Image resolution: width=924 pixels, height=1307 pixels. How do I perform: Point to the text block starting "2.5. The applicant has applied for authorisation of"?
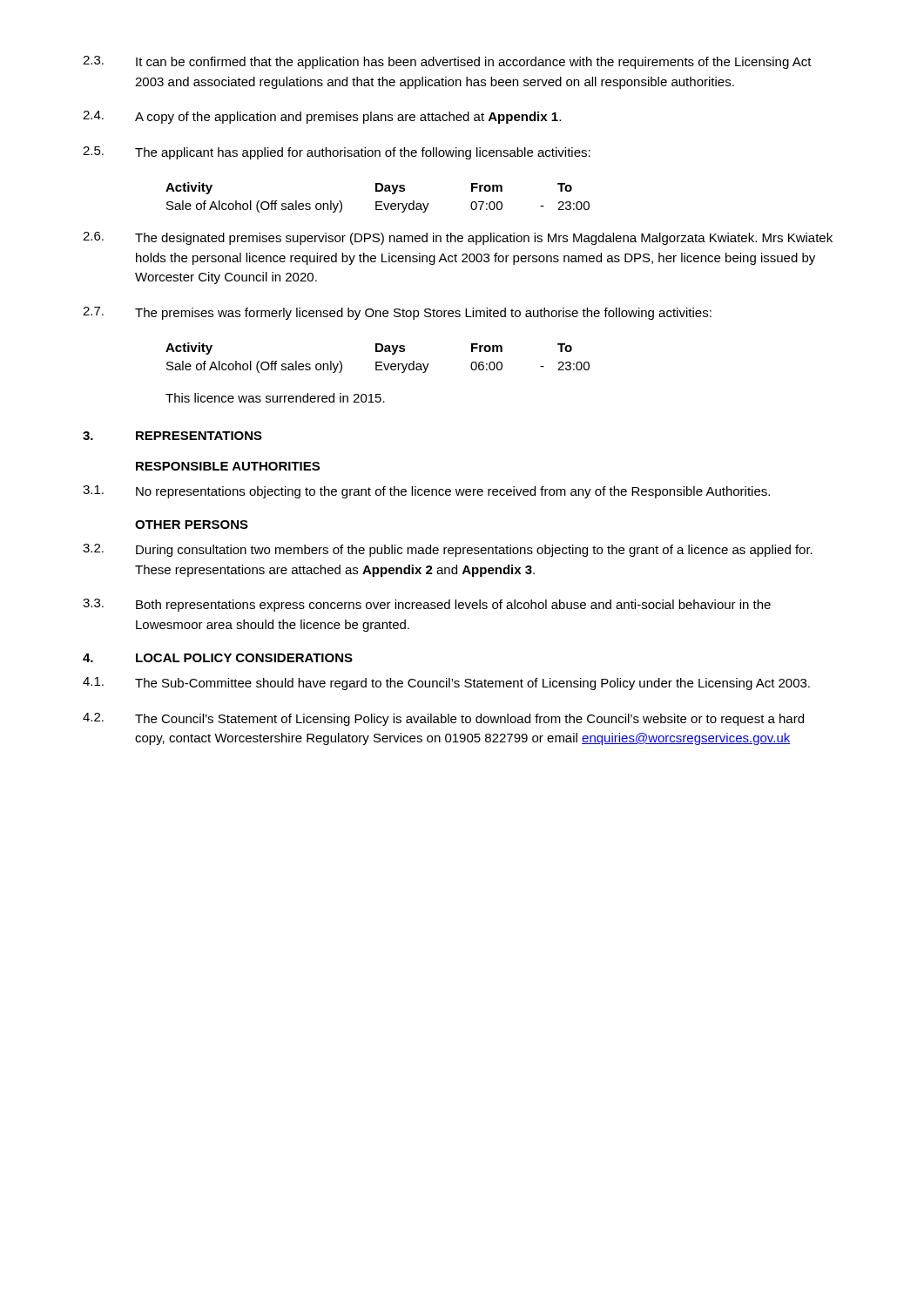[460, 152]
